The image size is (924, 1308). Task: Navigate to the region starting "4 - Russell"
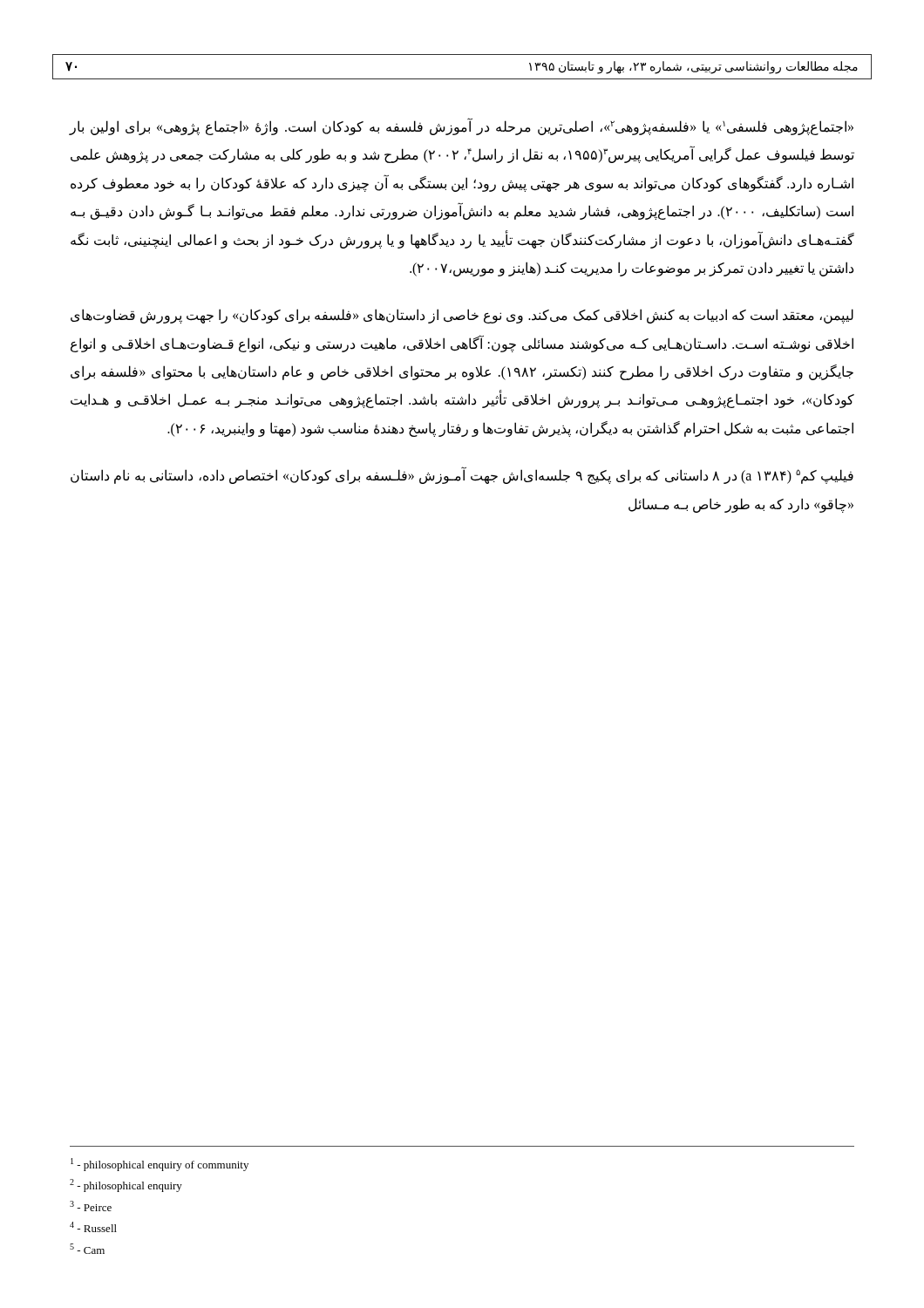click(93, 1228)
